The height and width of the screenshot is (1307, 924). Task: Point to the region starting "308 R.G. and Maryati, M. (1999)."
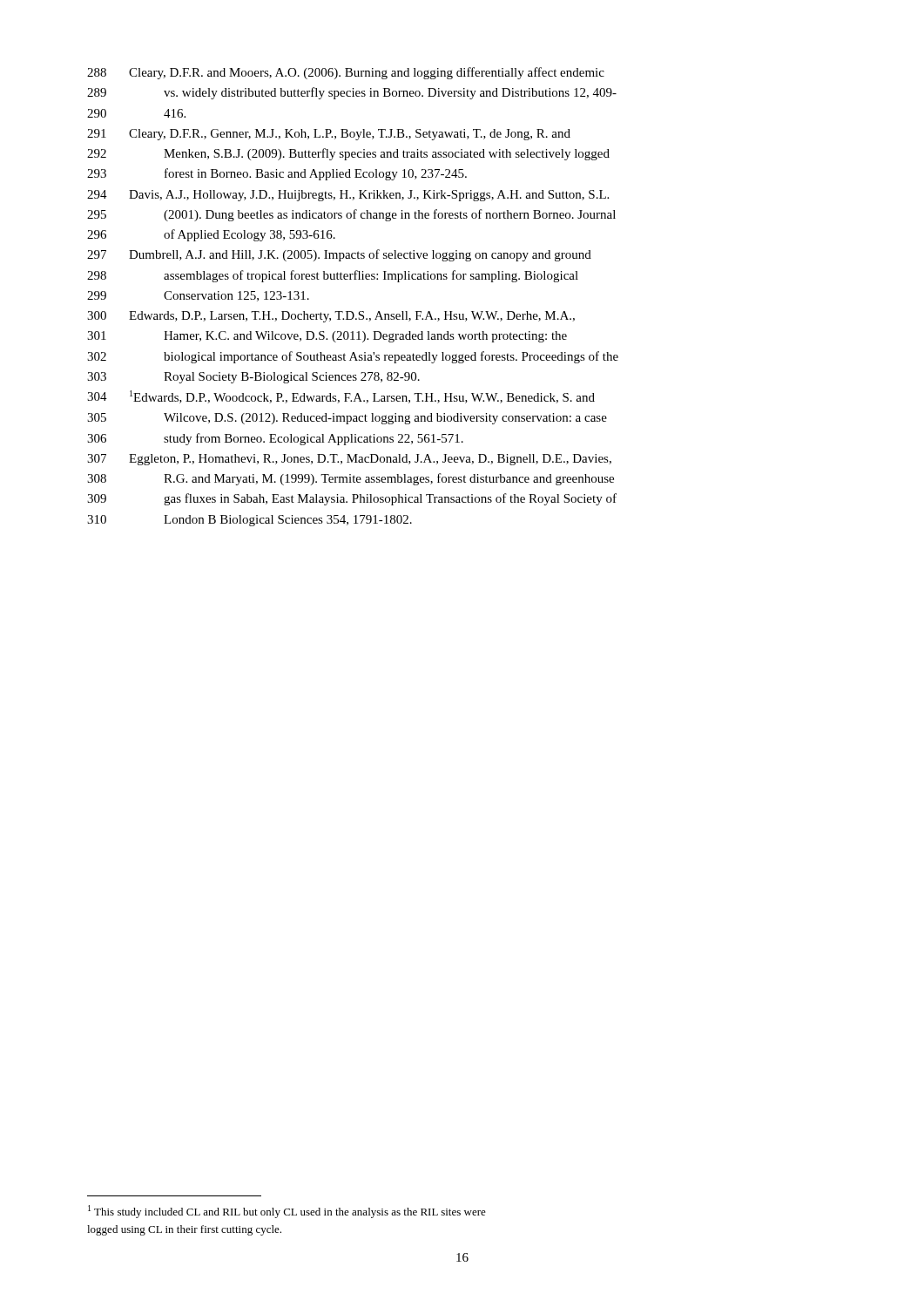pyautogui.click(x=462, y=479)
